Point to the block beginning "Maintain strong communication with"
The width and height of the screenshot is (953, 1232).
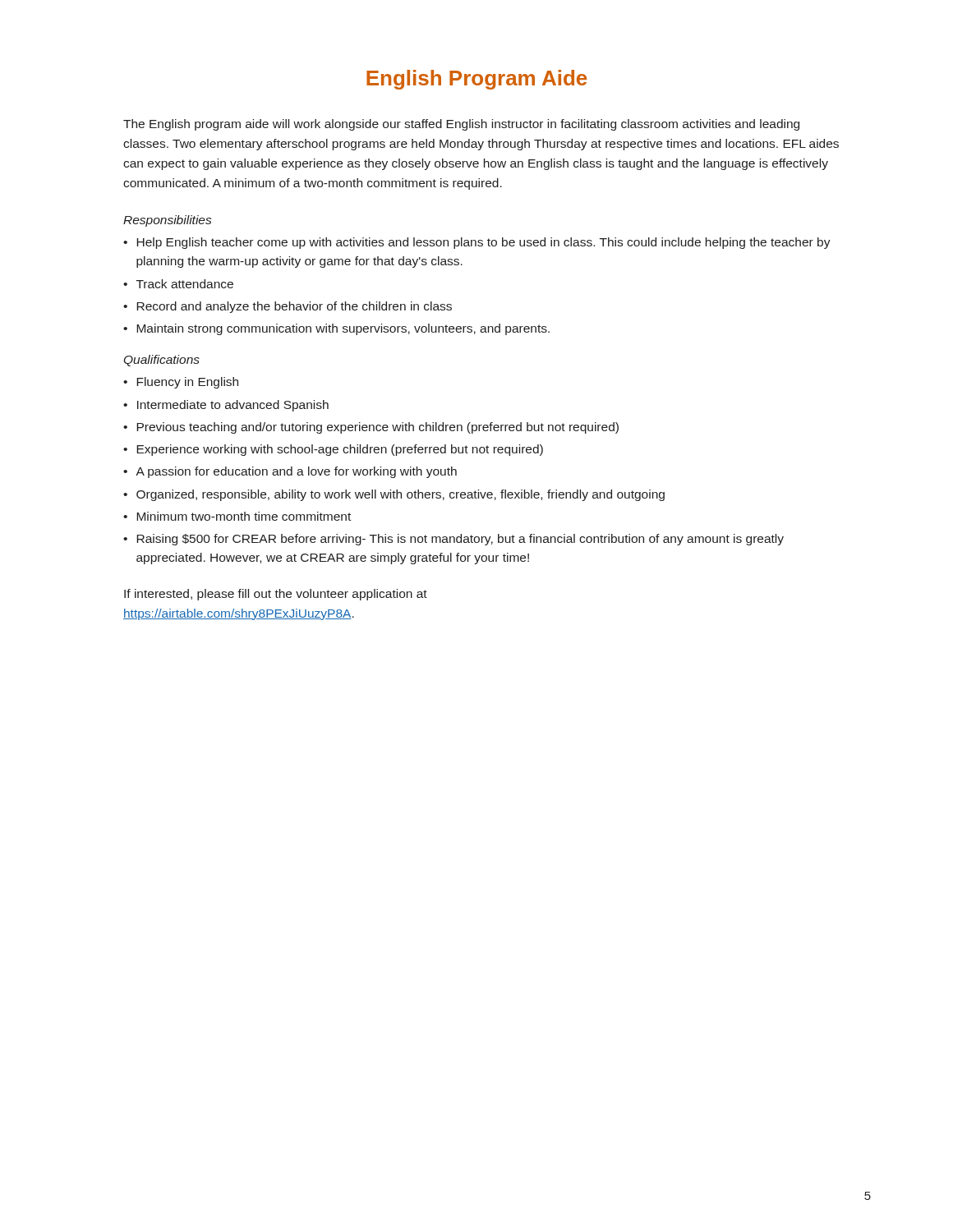point(485,328)
